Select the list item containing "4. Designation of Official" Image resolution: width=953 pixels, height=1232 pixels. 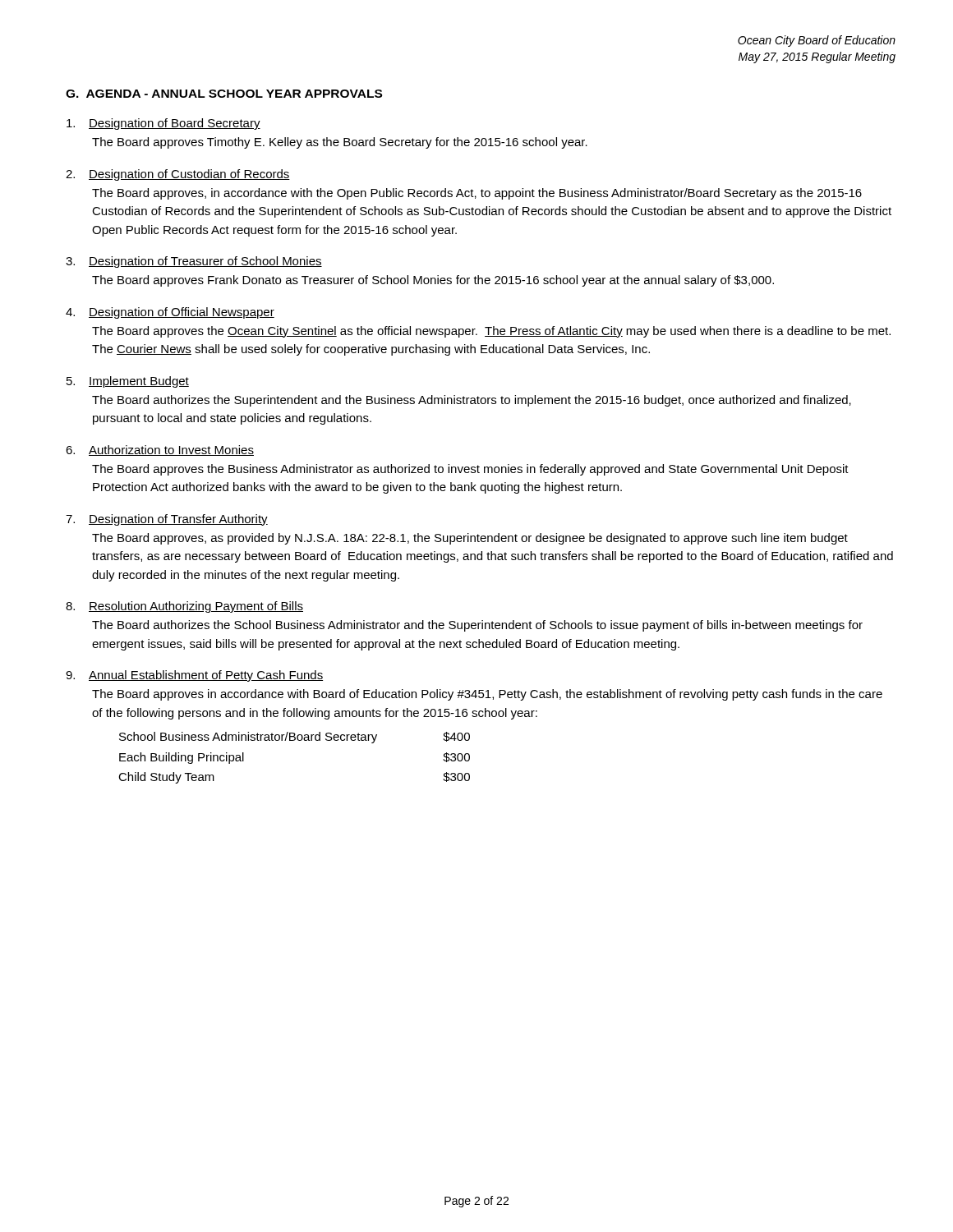[x=481, y=331]
